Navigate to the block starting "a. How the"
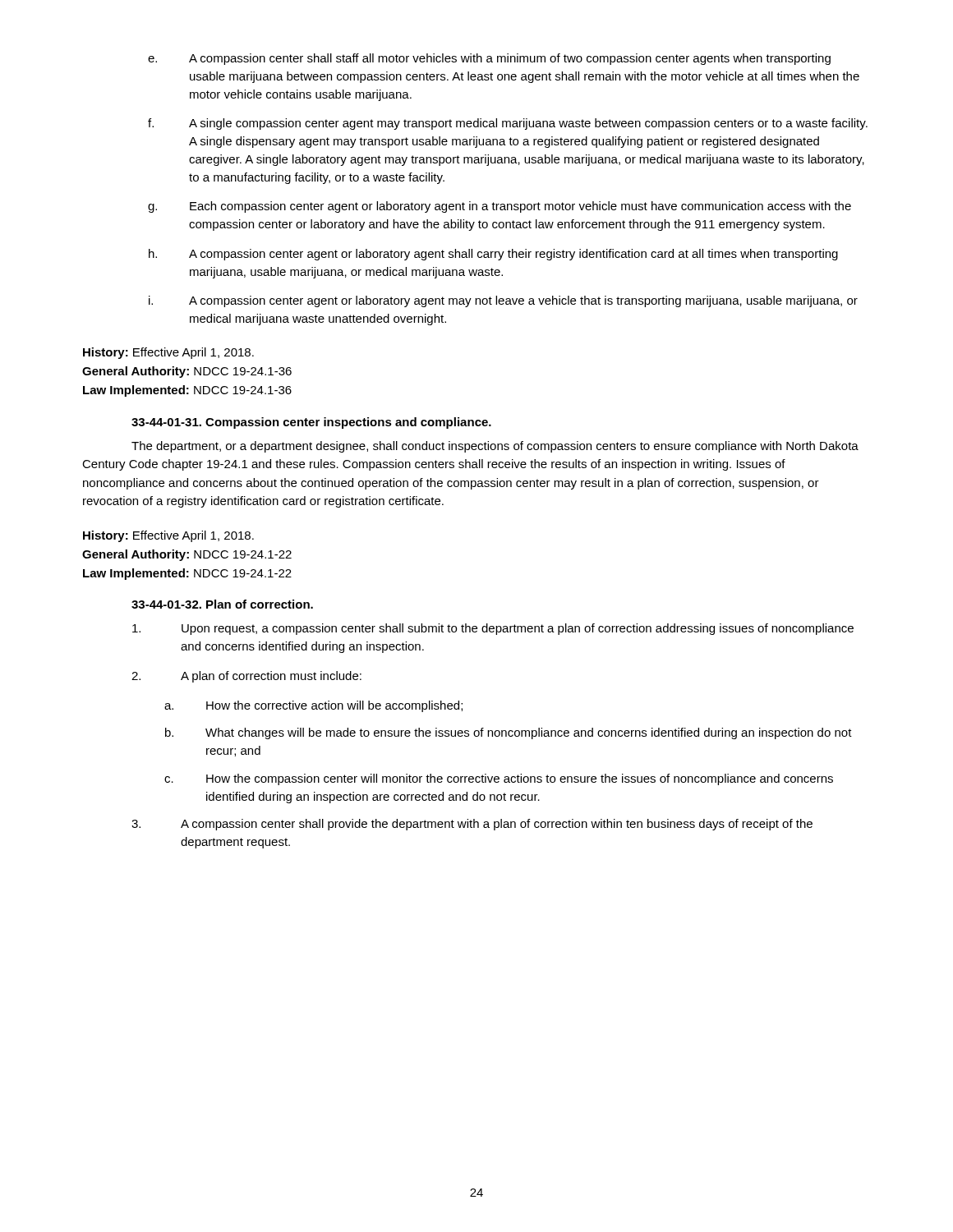 click(313, 706)
